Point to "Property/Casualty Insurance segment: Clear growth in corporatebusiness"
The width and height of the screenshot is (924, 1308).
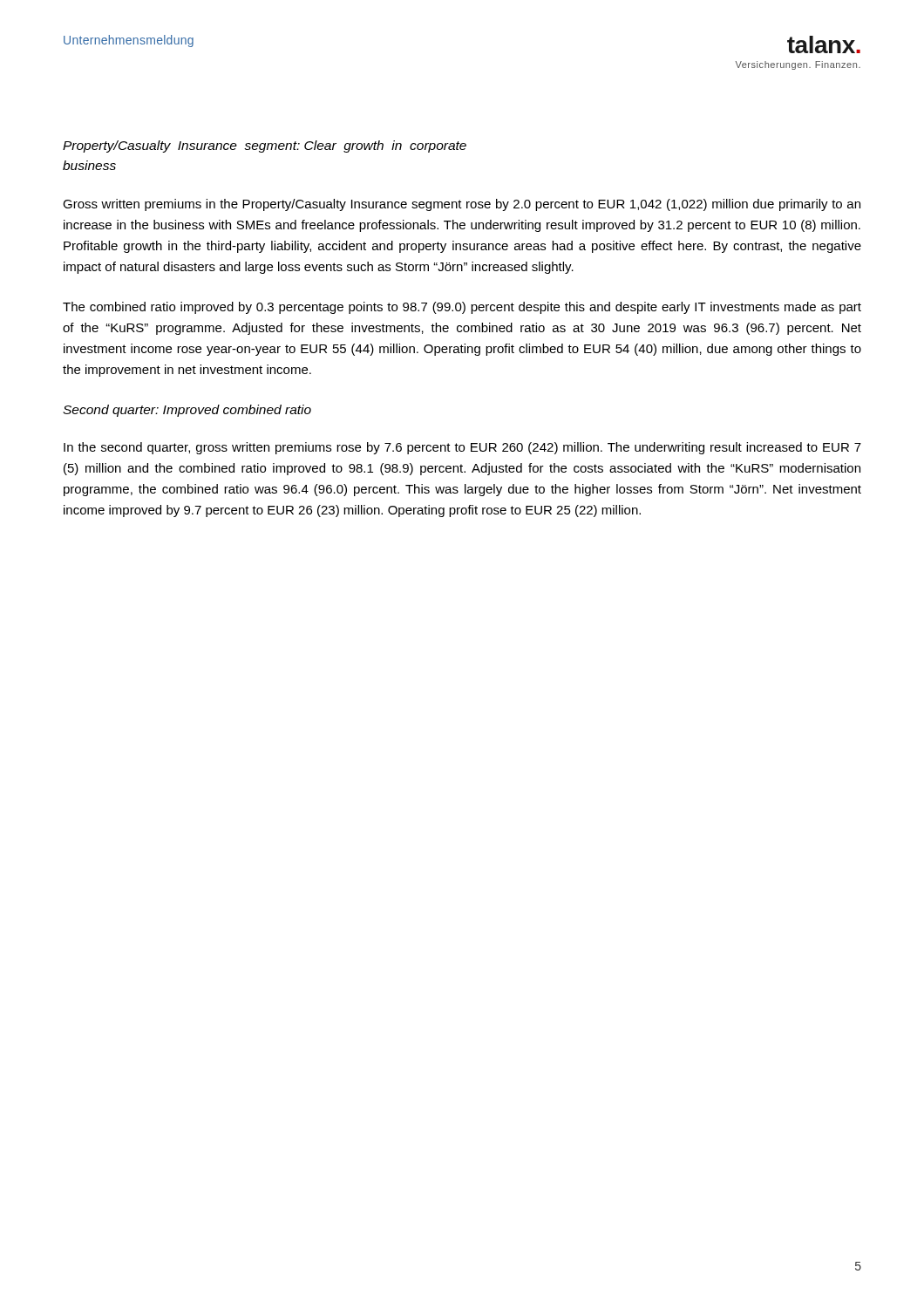[265, 155]
